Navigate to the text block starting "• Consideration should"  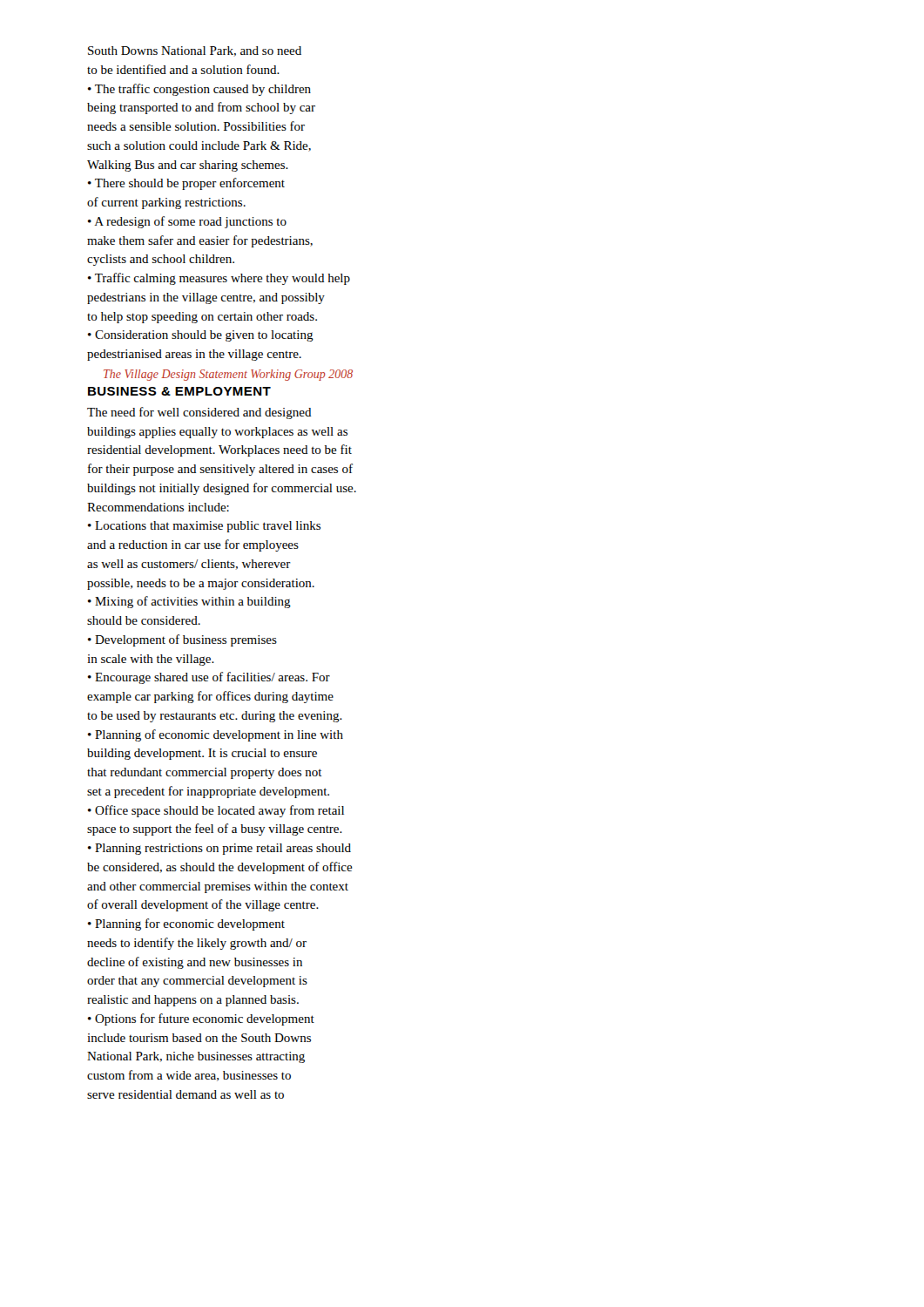pyautogui.click(x=200, y=344)
